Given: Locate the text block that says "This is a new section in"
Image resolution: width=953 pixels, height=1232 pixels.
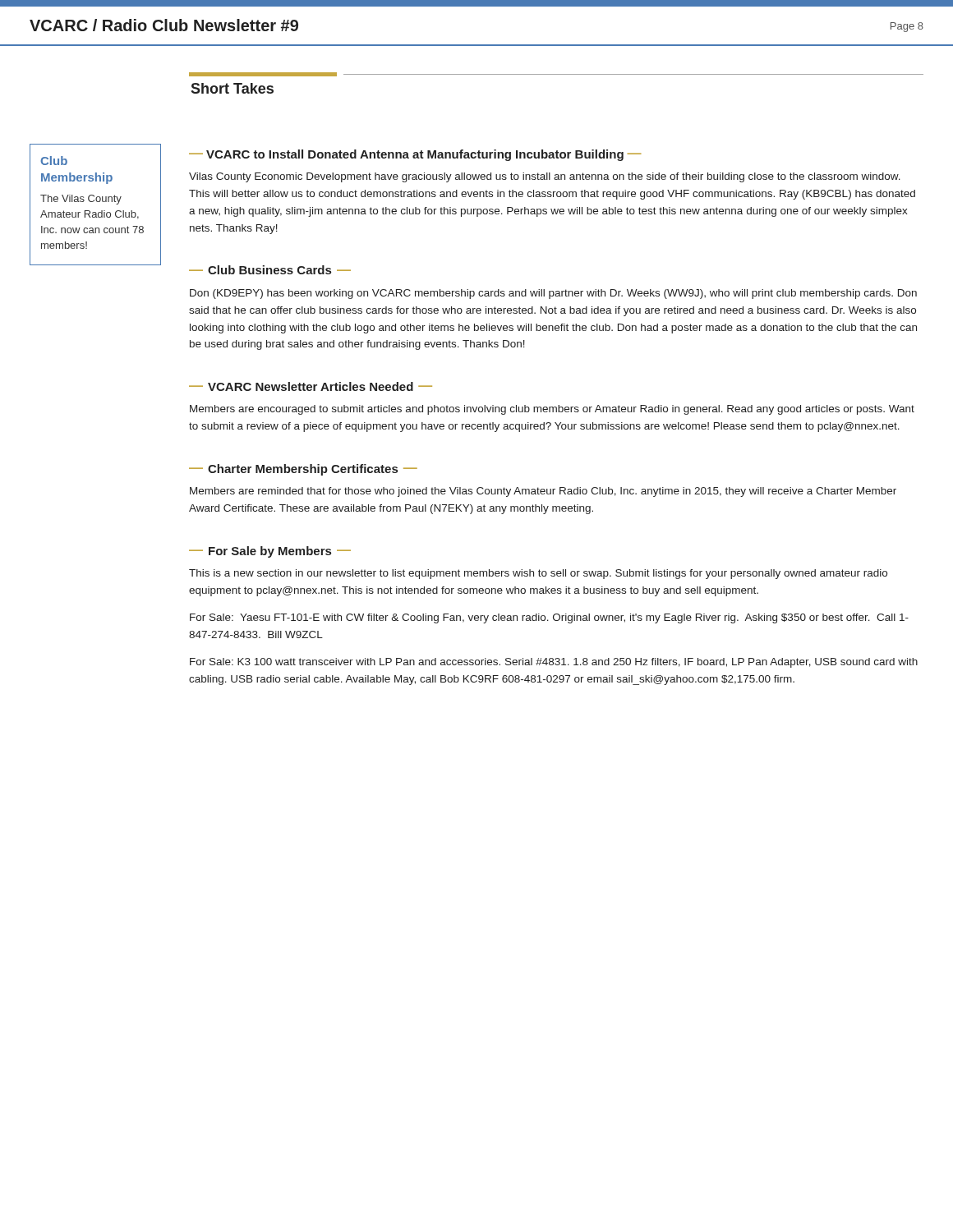Looking at the screenshot, I should (x=538, y=582).
